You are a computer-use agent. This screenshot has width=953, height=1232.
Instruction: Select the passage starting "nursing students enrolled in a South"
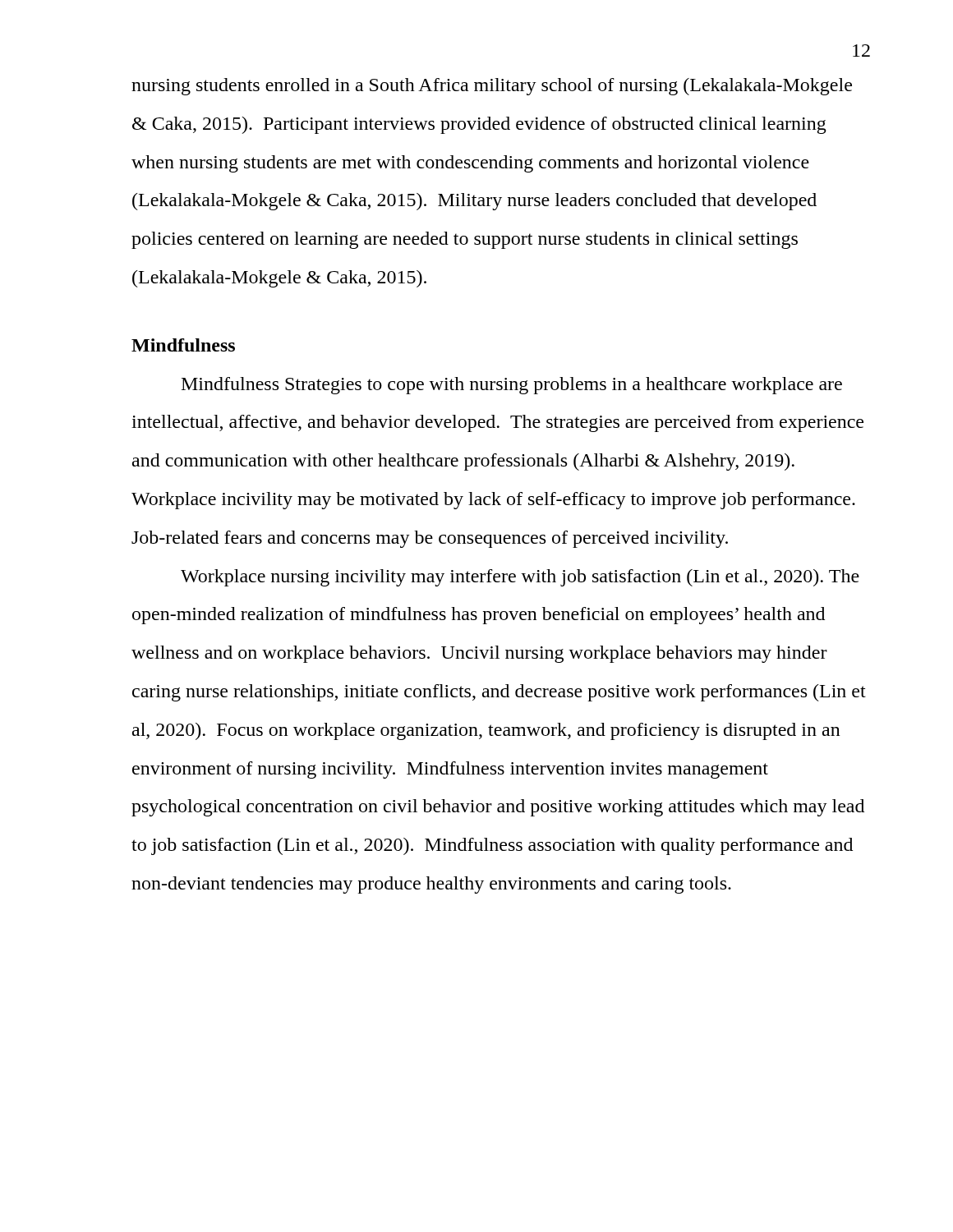pos(492,87)
